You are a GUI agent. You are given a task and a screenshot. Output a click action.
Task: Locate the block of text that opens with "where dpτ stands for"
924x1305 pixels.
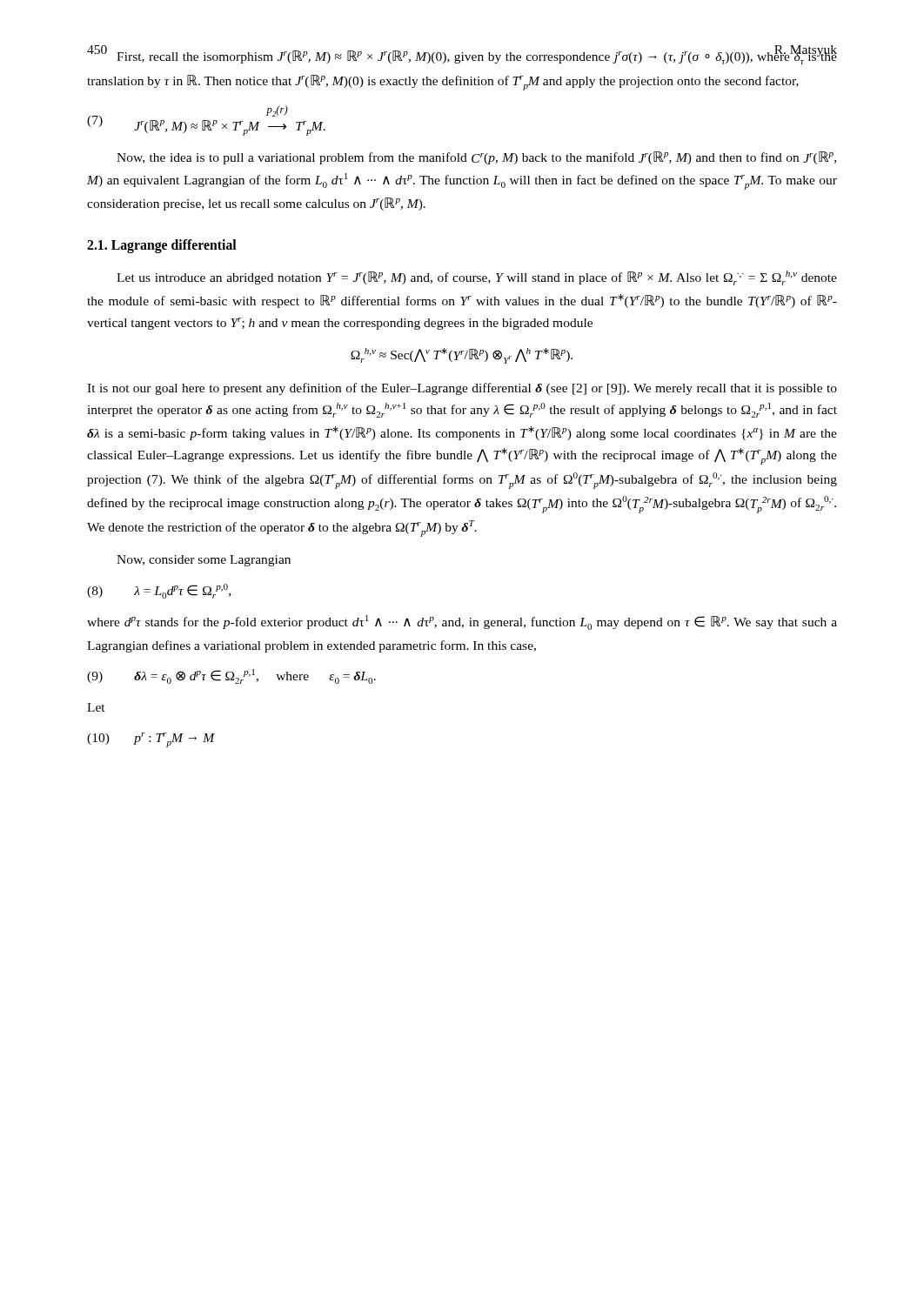pos(462,633)
